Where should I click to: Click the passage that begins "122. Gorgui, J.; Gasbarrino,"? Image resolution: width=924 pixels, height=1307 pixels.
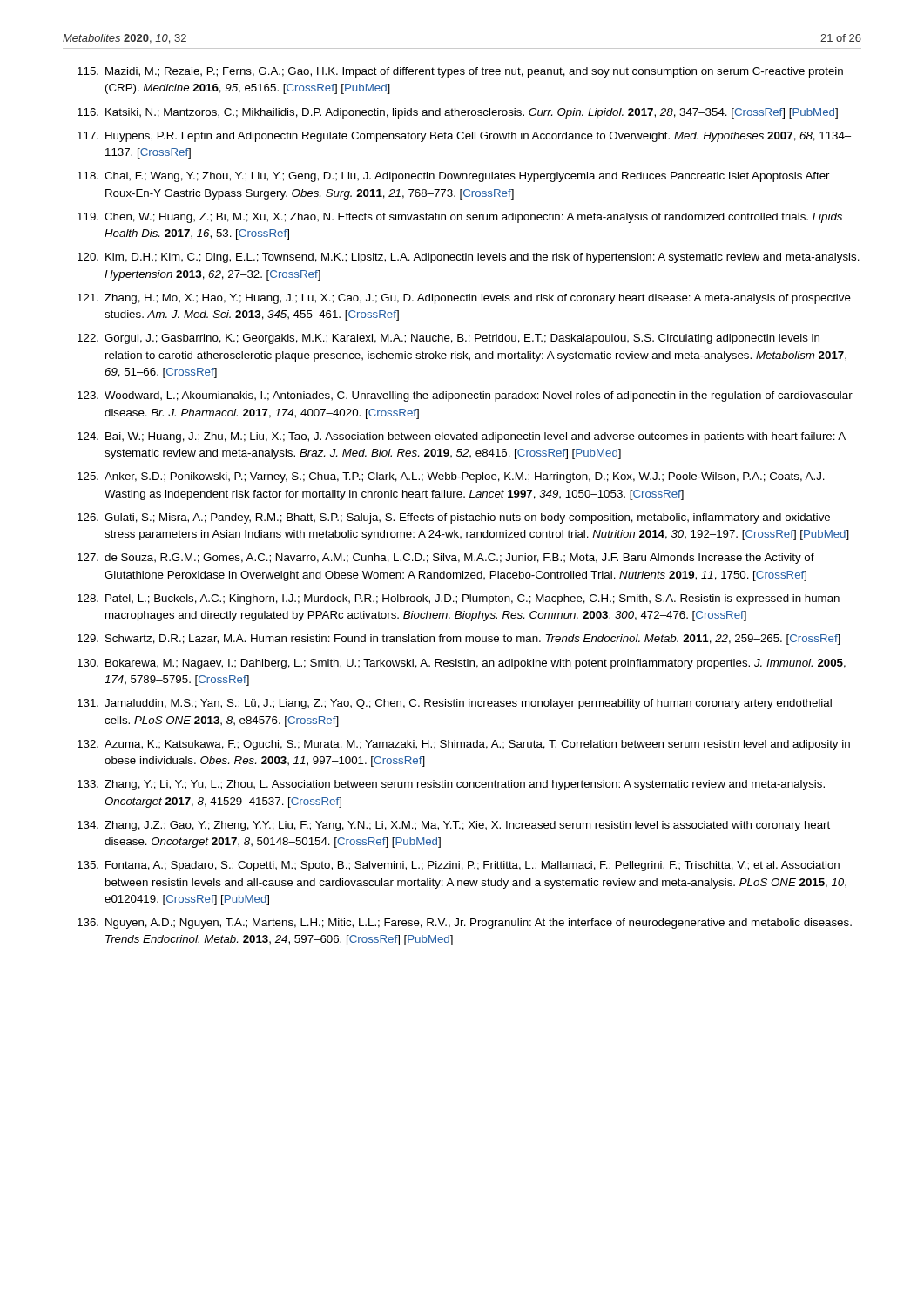462,355
